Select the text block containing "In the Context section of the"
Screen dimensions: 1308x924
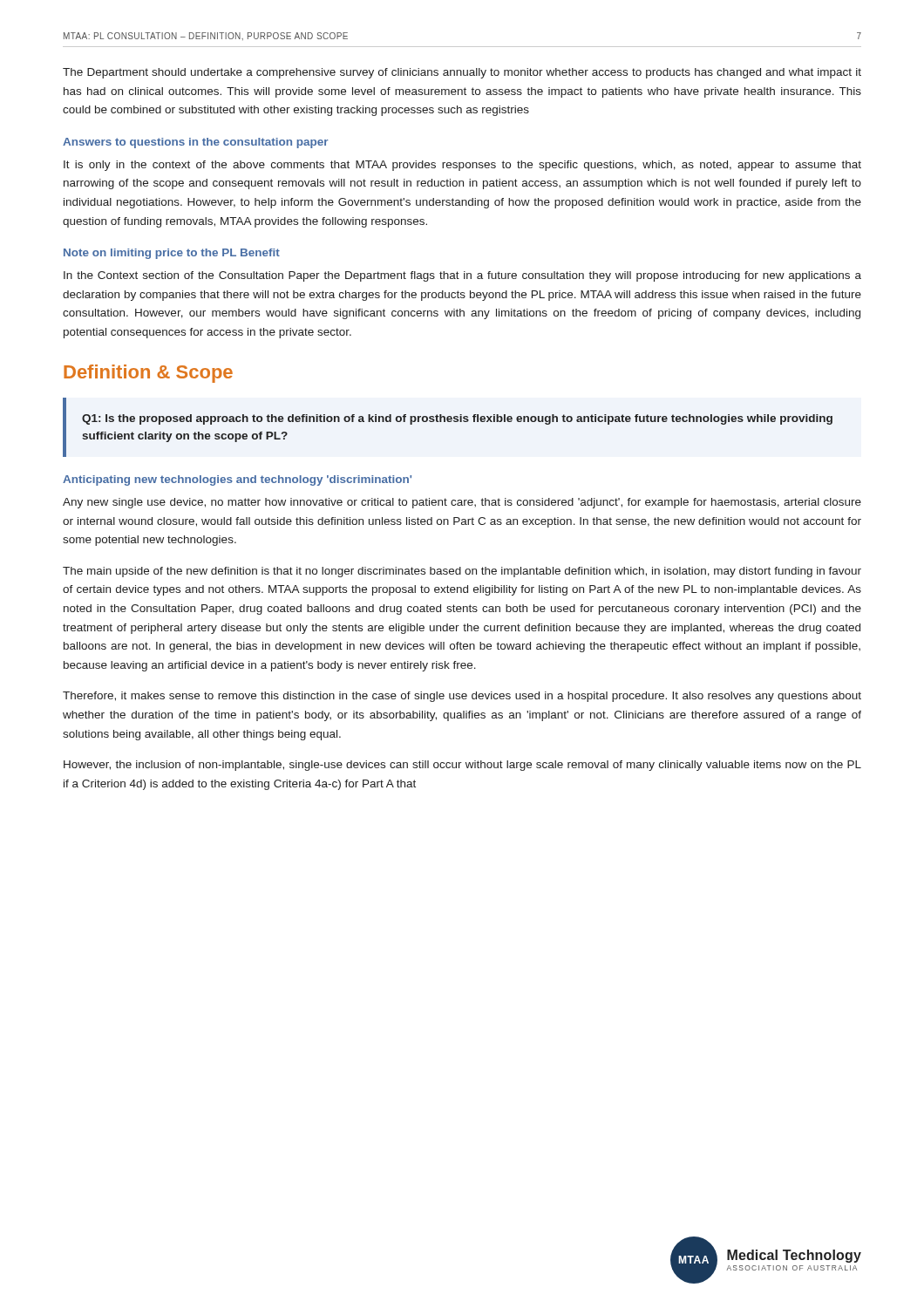tap(462, 303)
